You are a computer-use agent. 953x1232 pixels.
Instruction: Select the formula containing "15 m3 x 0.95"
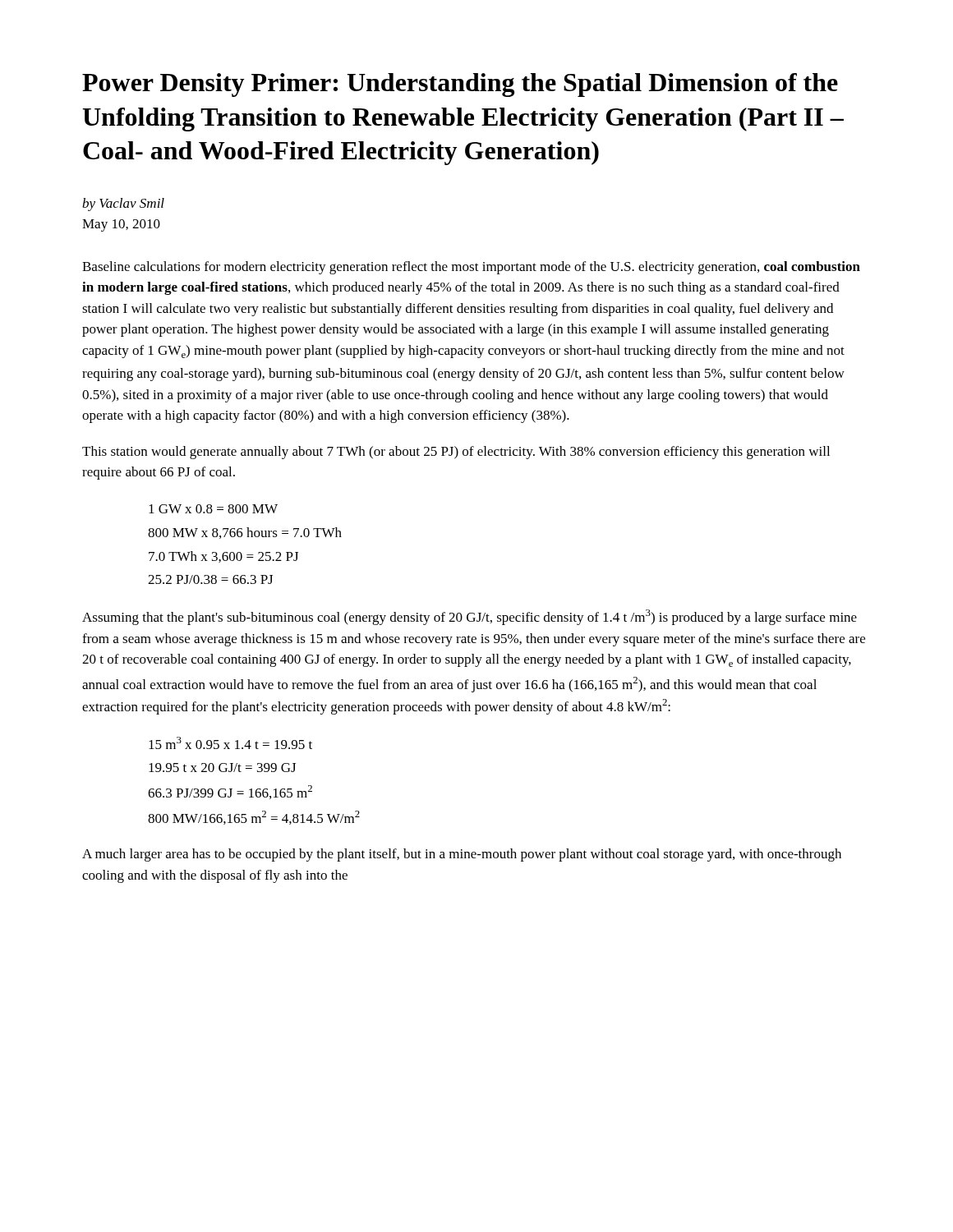pos(254,780)
